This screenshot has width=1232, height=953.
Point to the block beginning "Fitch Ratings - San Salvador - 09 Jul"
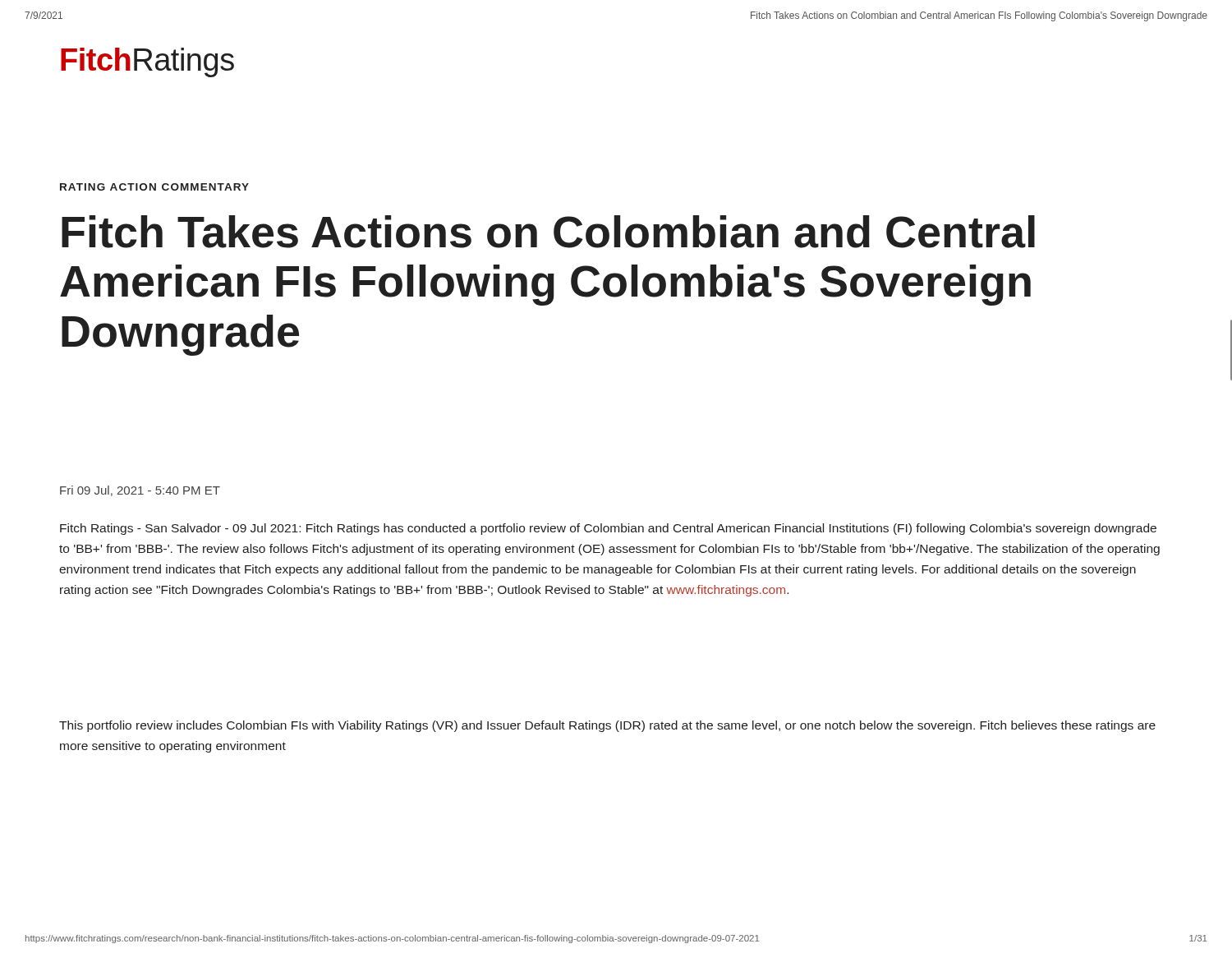[x=610, y=559]
